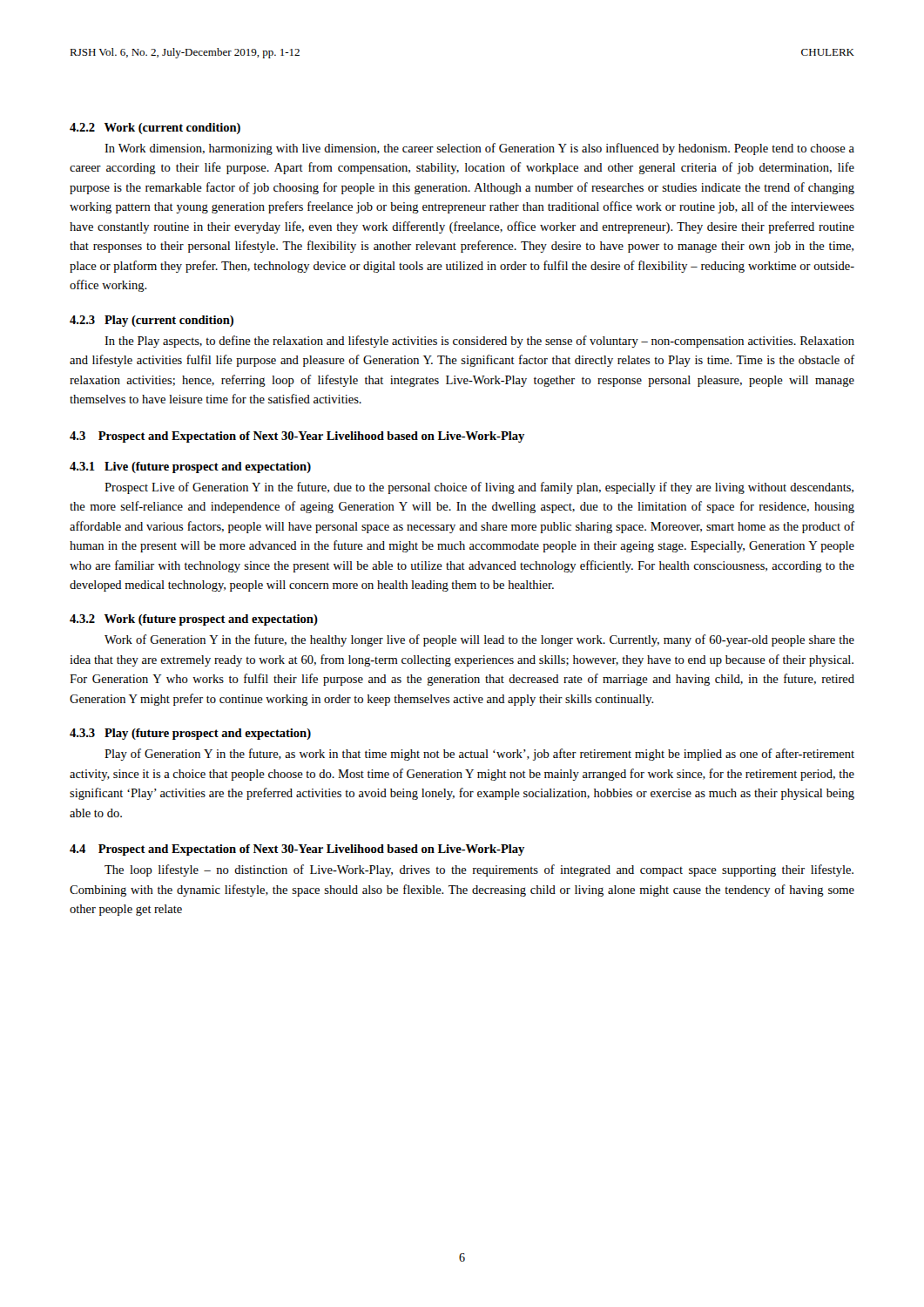Find the section header that says "4.3.2 Work (future prospect and expectation)"
This screenshot has width=924, height=1307.
194,619
